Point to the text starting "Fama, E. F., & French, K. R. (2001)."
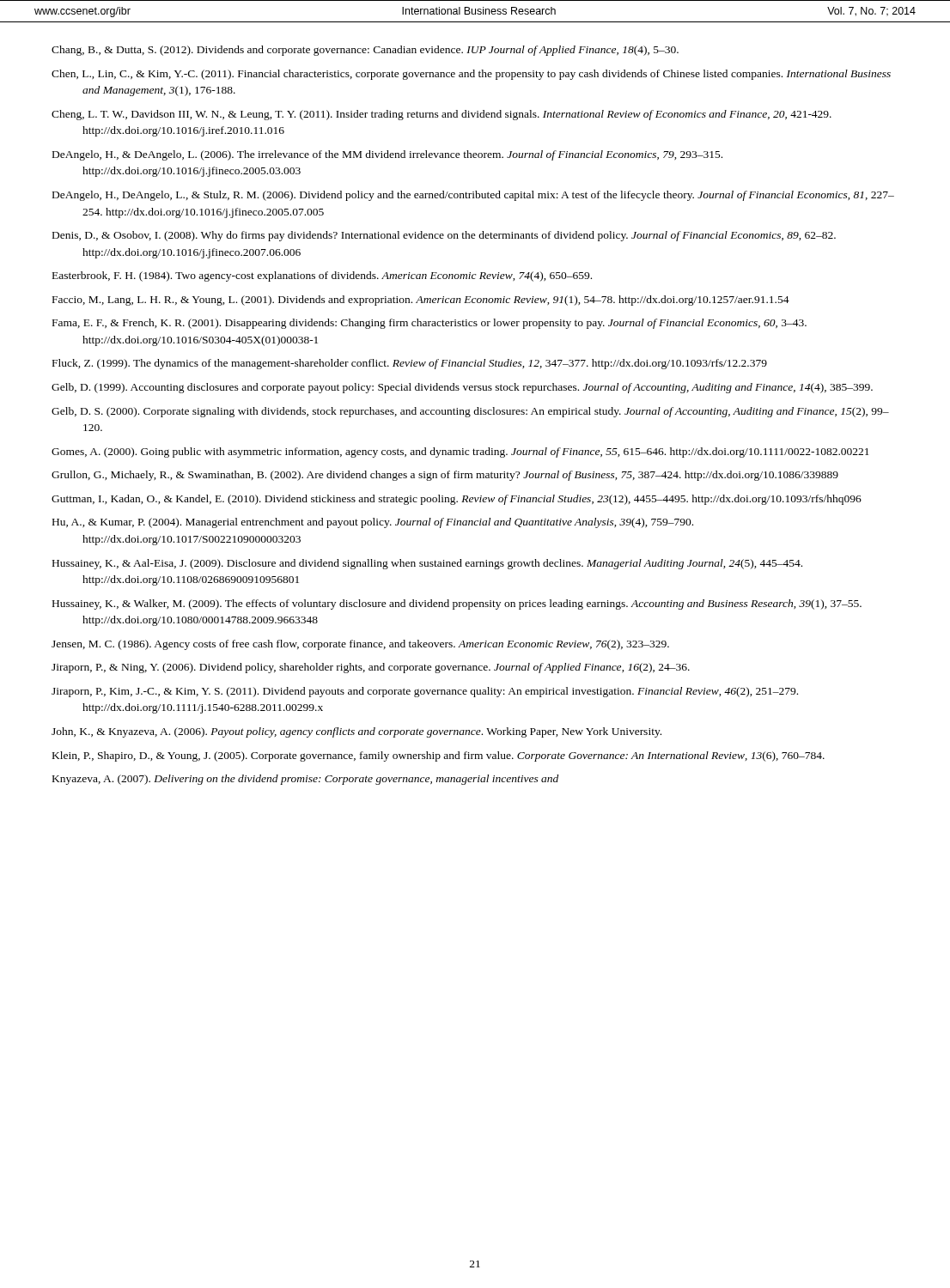 tap(429, 331)
